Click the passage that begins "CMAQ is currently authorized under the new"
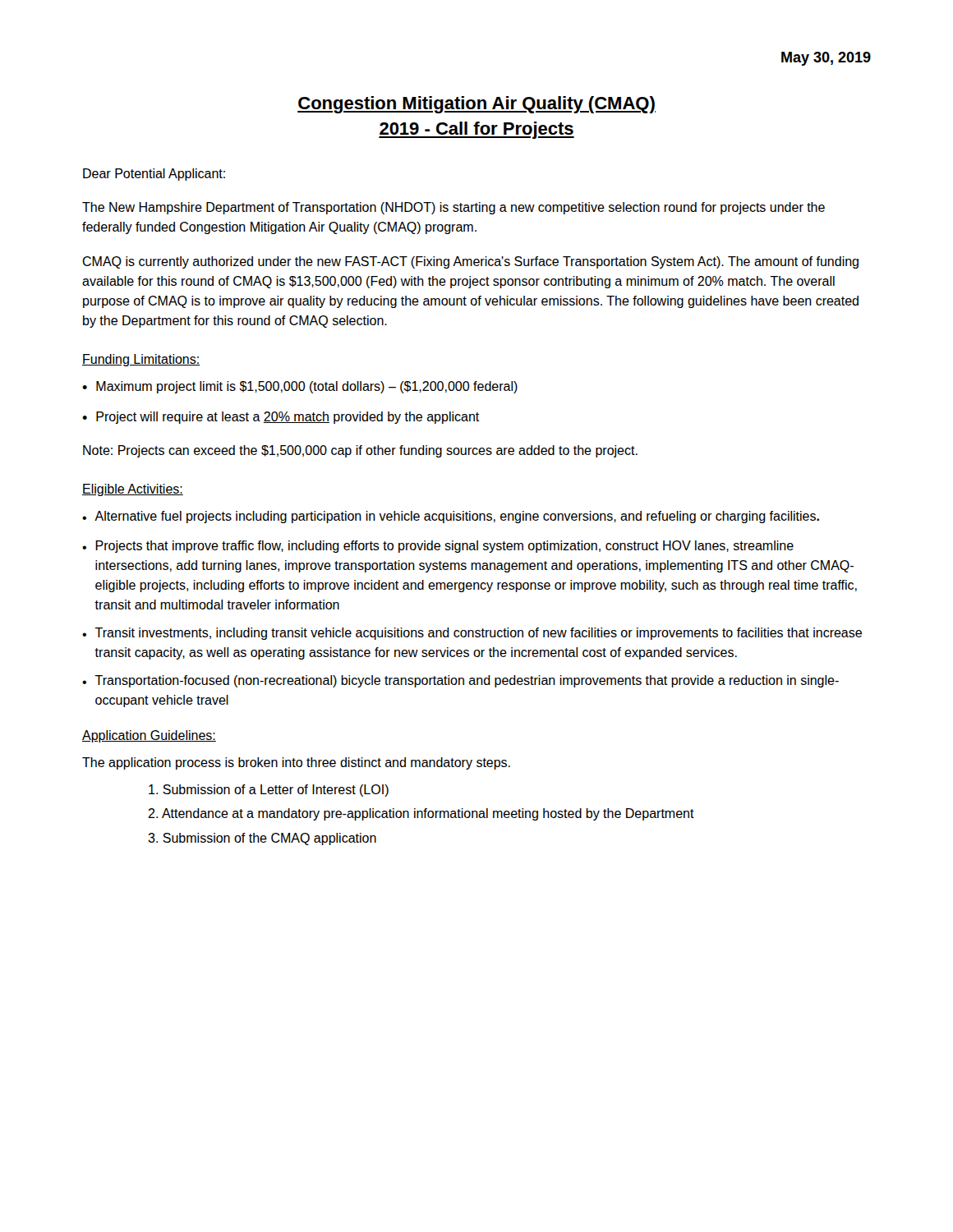This screenshot has width=953, height=1232. [x=471, y=291]
